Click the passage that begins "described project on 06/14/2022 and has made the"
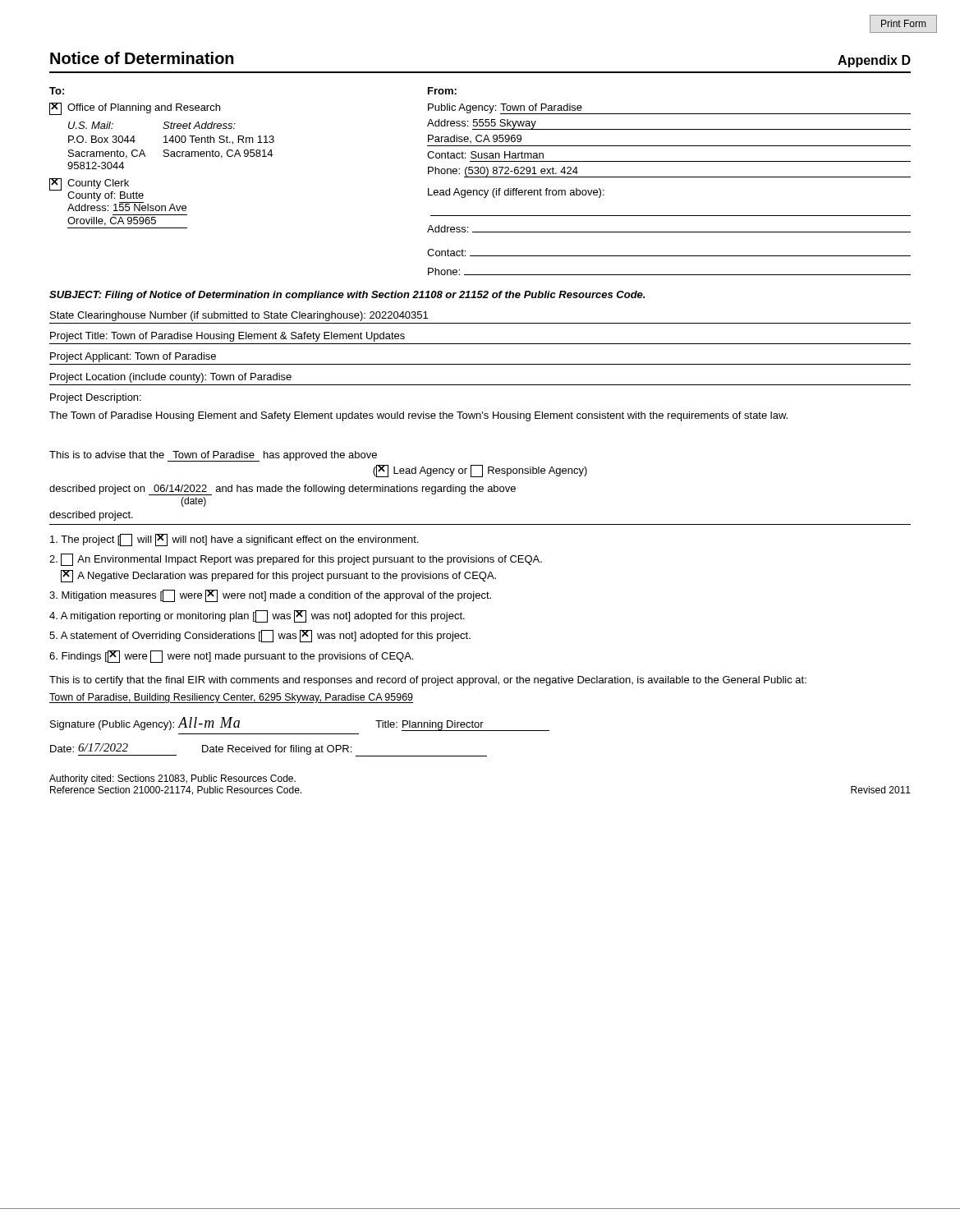The image size is (960, 1232). point(480,494)
